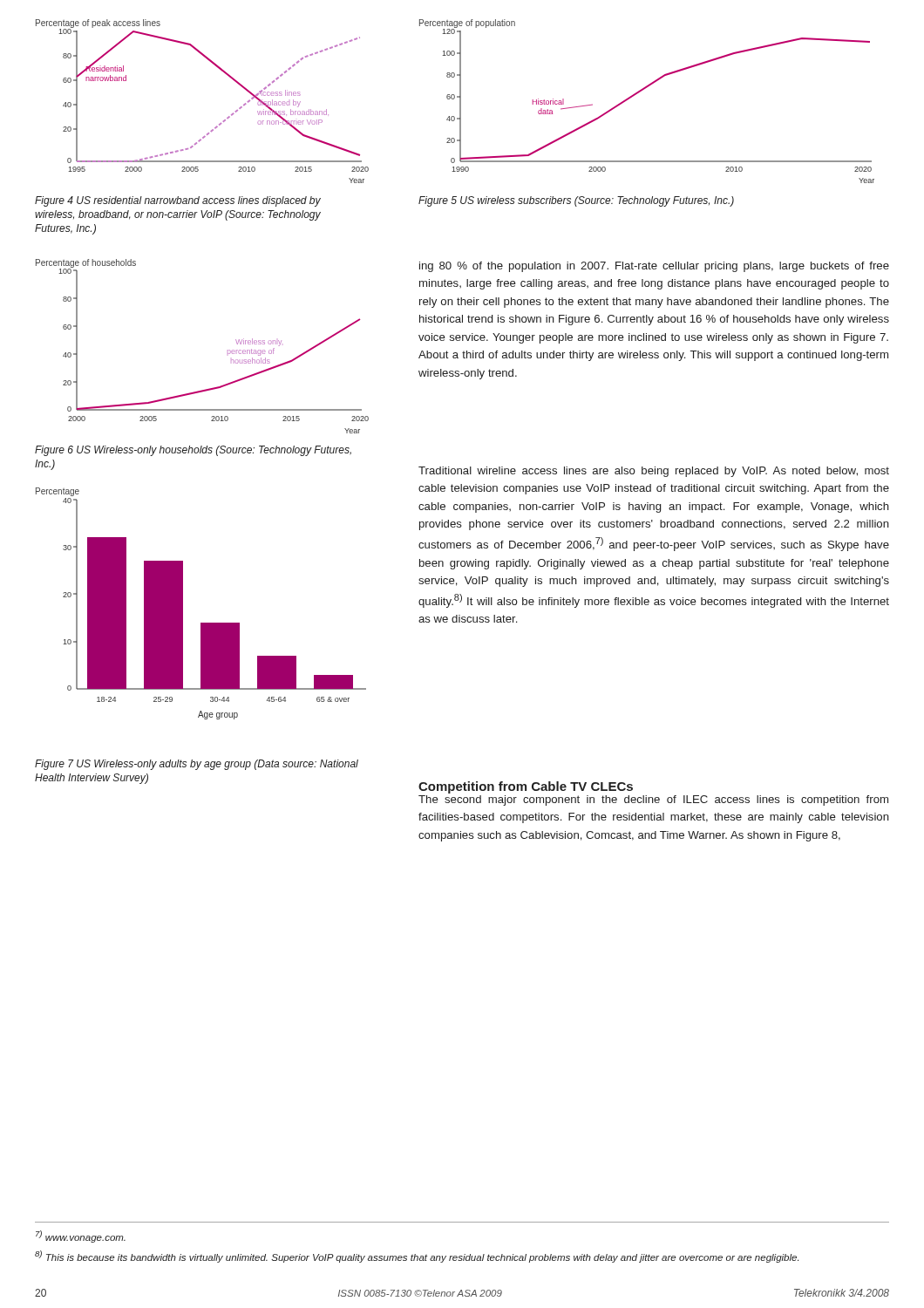
Task: Locate the text block with the text "The second major"
Action: coord(654,817)
